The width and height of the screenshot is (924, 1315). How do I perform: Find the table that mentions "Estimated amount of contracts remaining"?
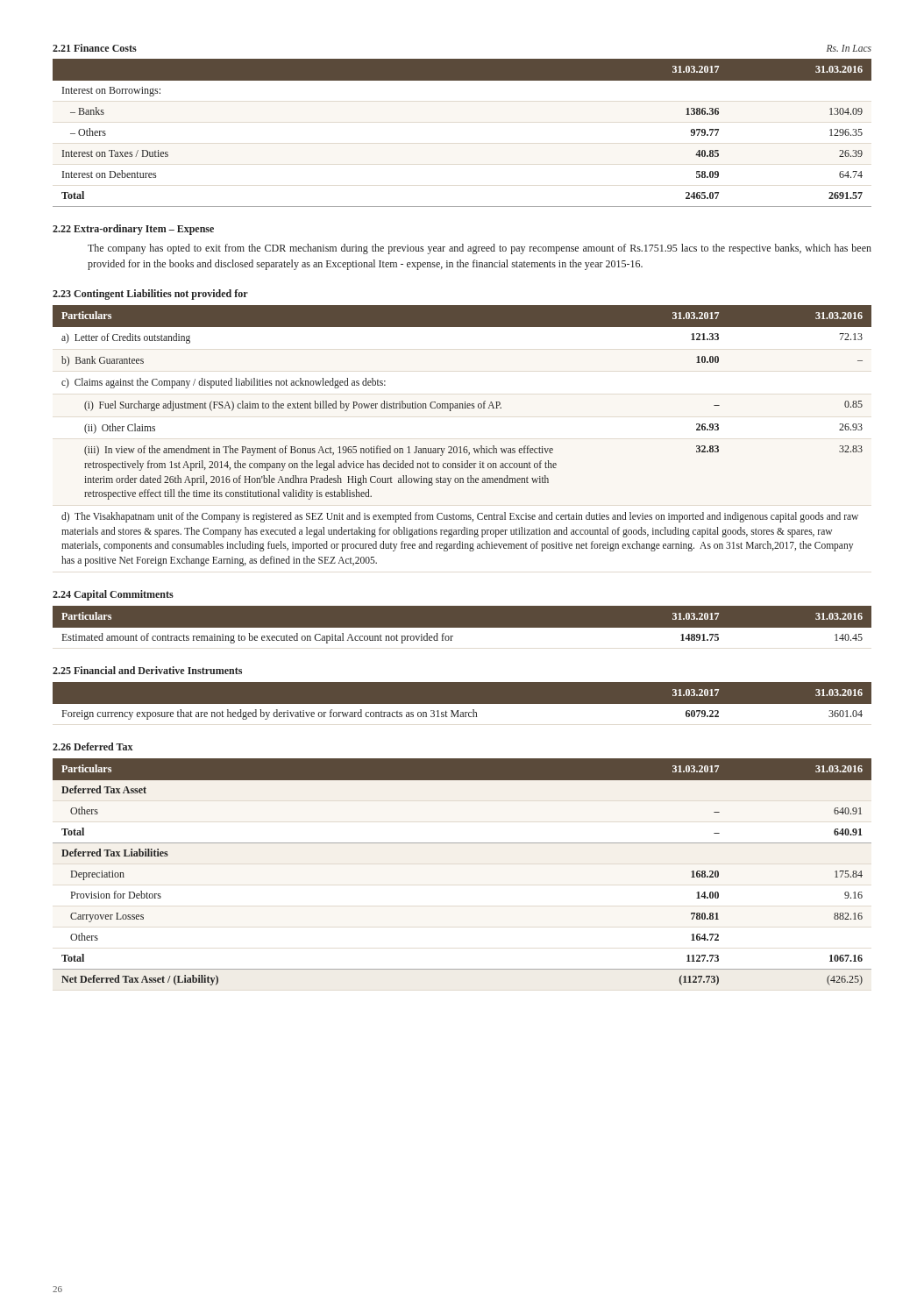point(462,627)
